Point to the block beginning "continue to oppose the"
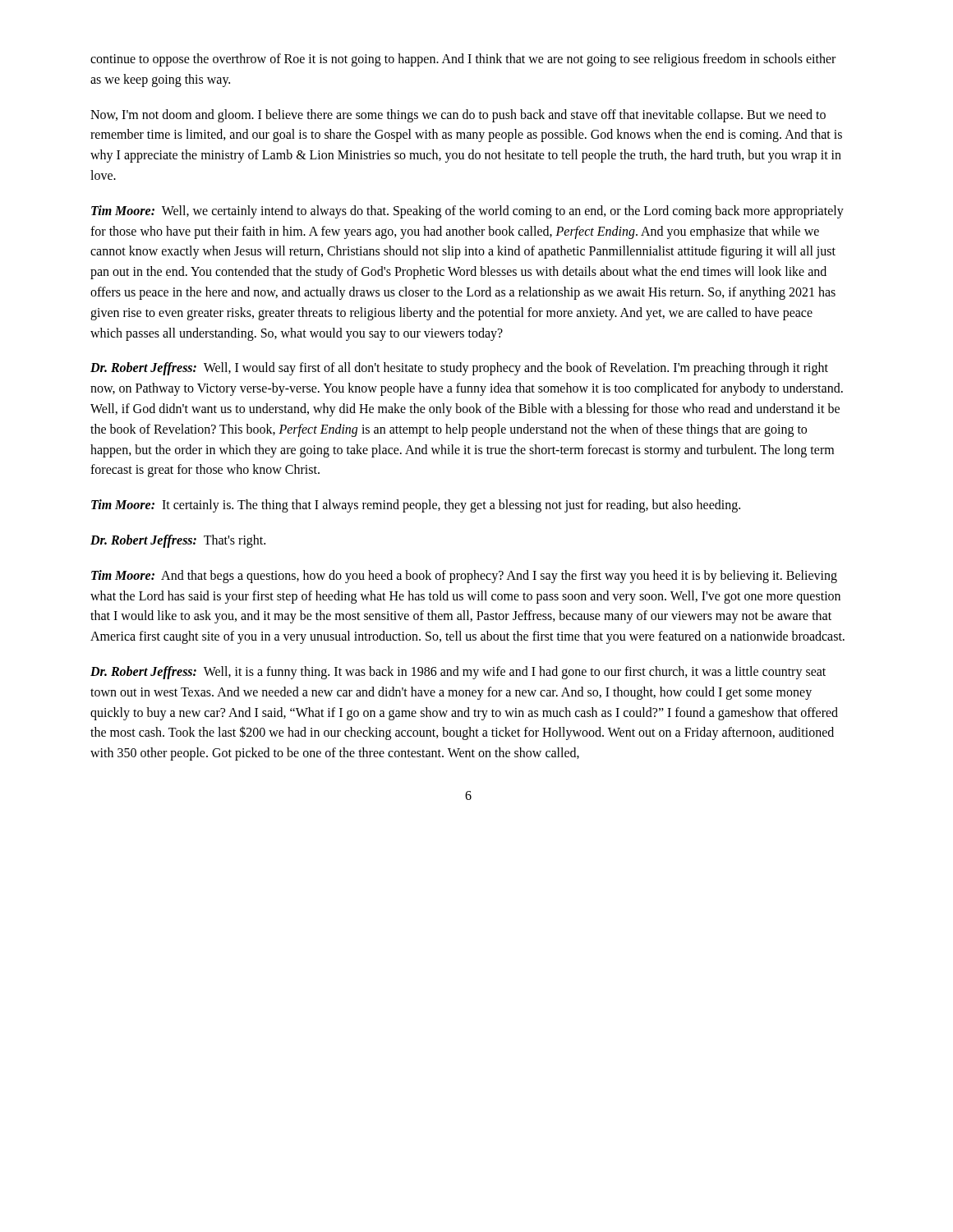The image size is (953, 1232). [463, 69]
